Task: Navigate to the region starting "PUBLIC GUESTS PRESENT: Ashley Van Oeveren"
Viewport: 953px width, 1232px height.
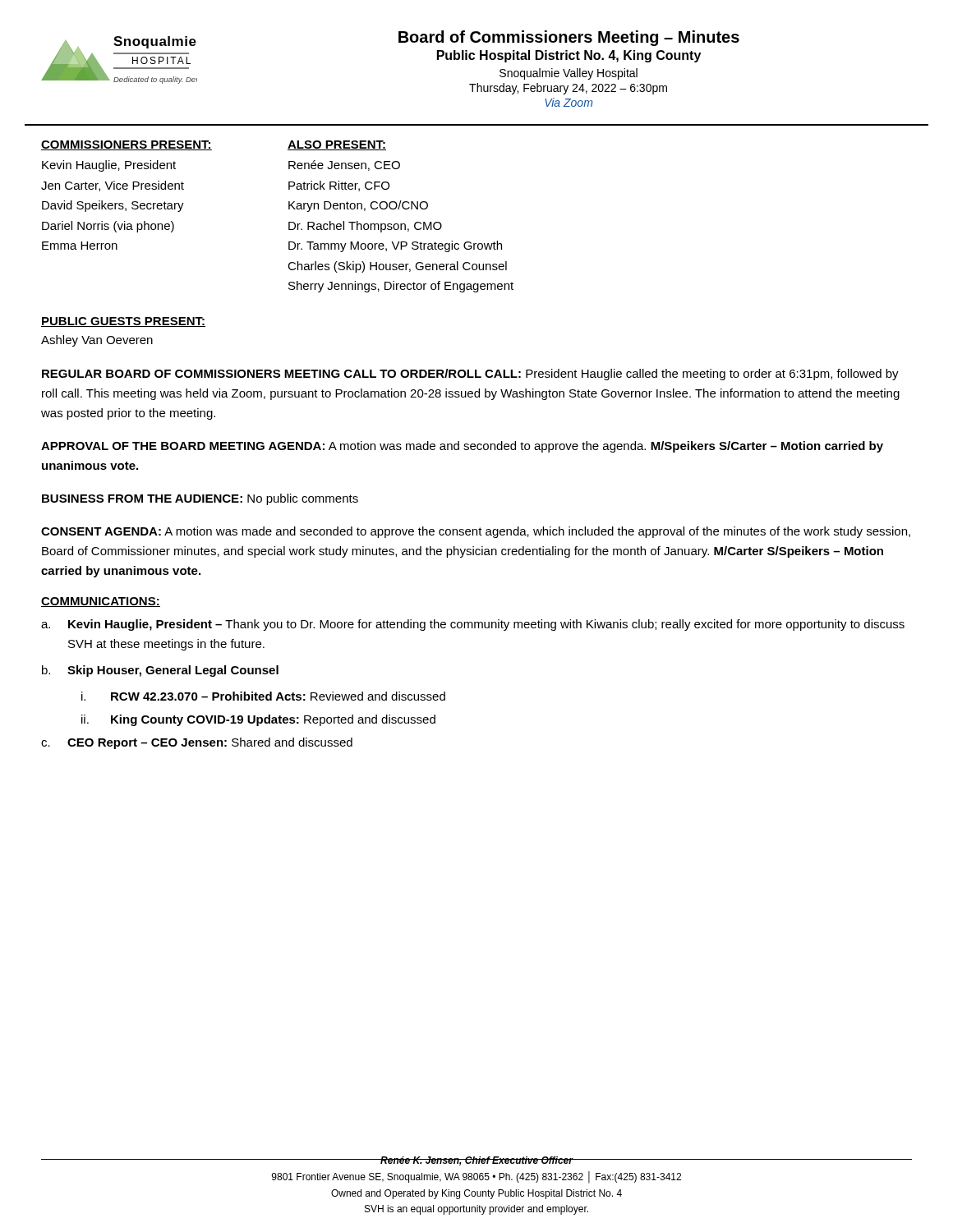Action: click(123, 322)
